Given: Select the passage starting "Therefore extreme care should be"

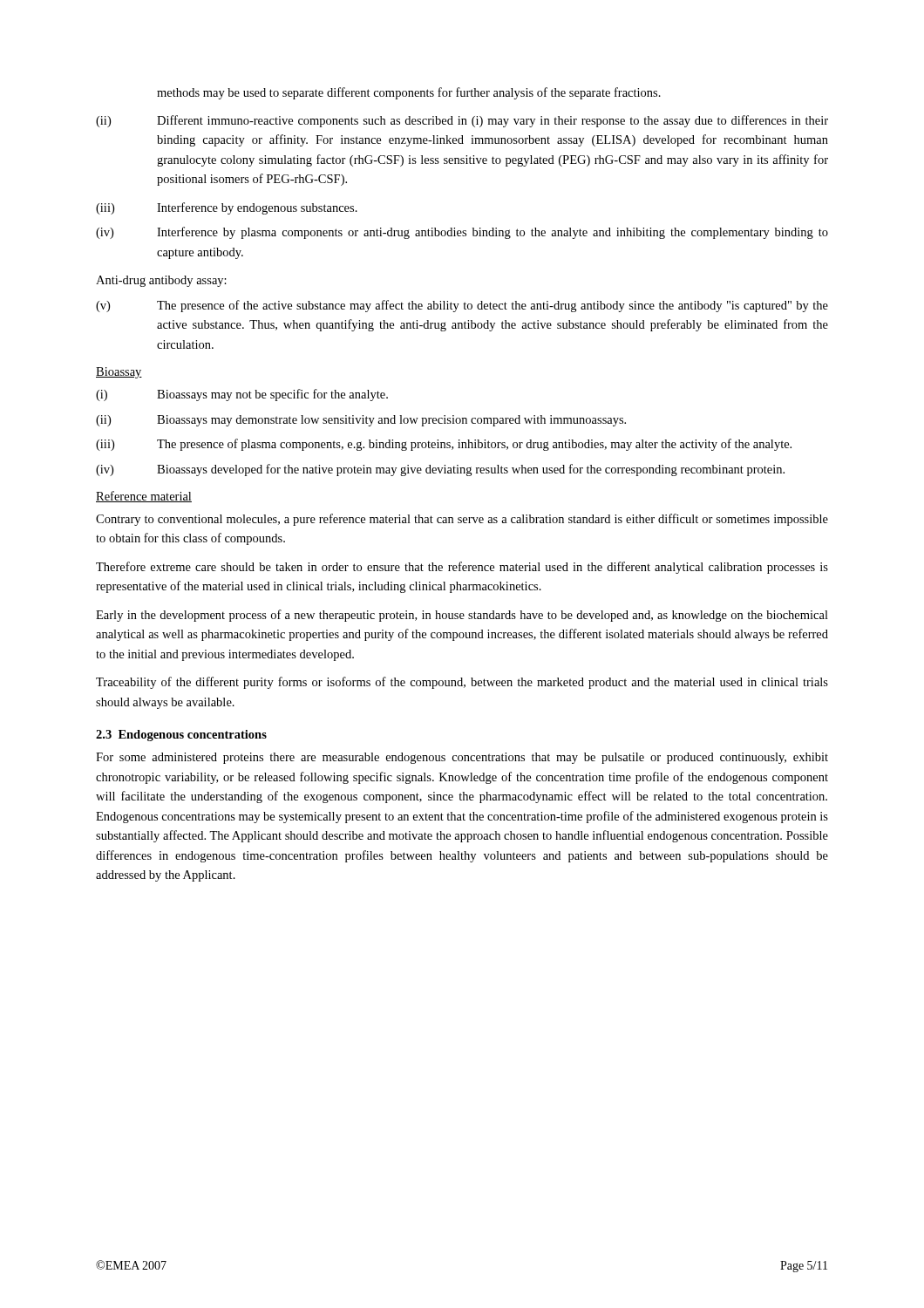Looking at the screenshot, I should tap(462, 577).
